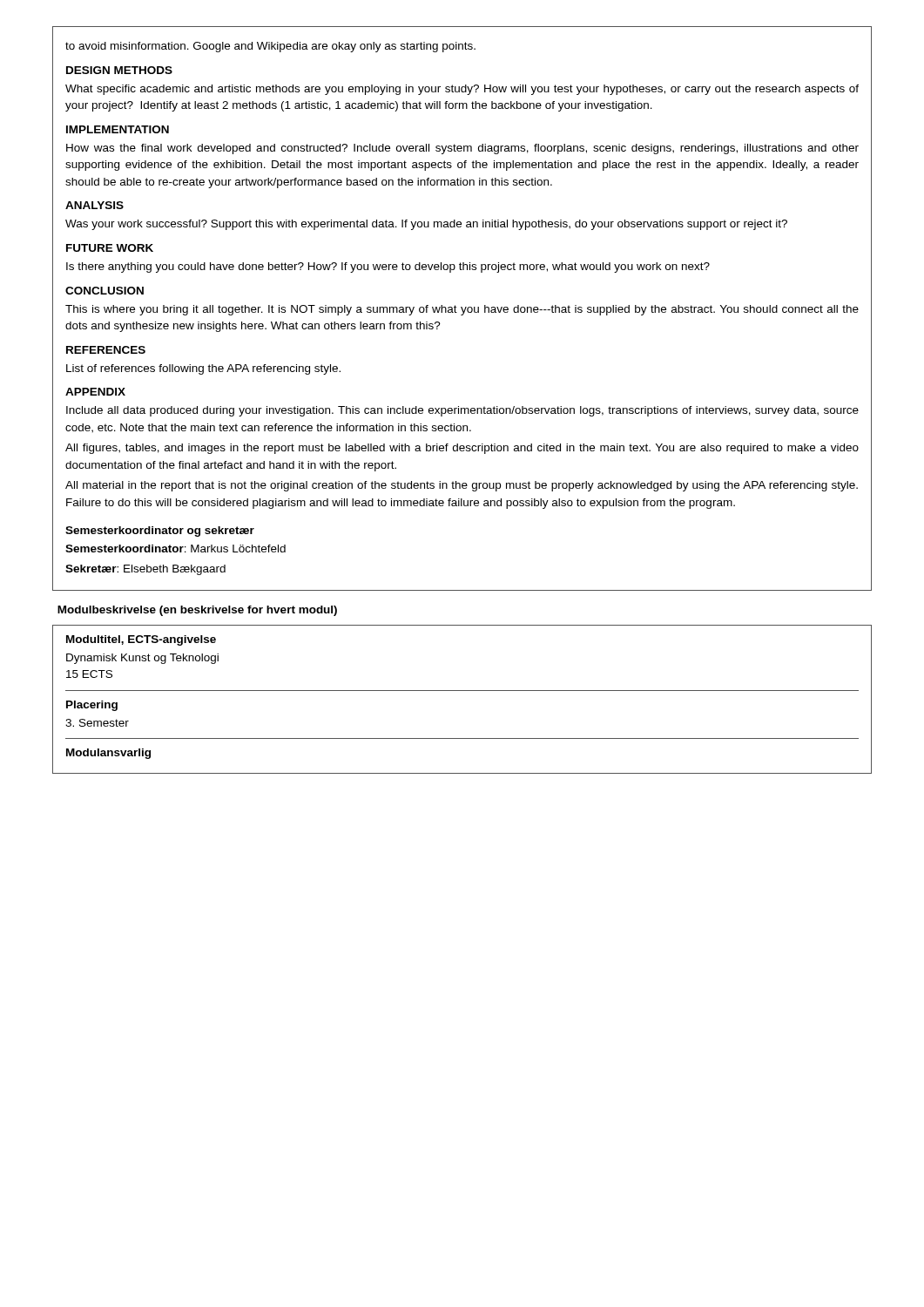Point to the block beginning "Is there anything"
Screen dimensions: 1307x924
tap(388, 266)
